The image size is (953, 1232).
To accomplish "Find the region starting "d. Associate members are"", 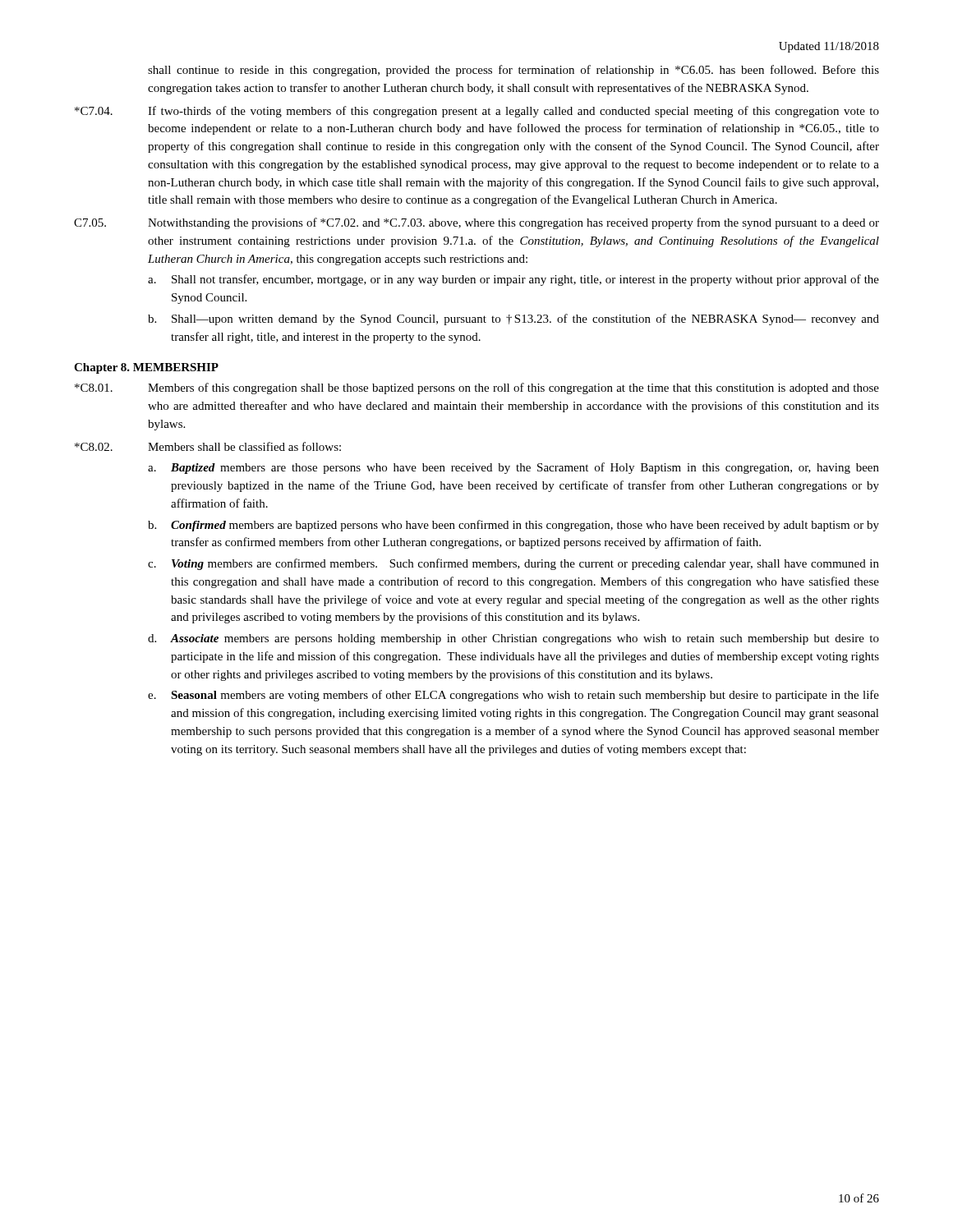I will [x=513, y=657].
